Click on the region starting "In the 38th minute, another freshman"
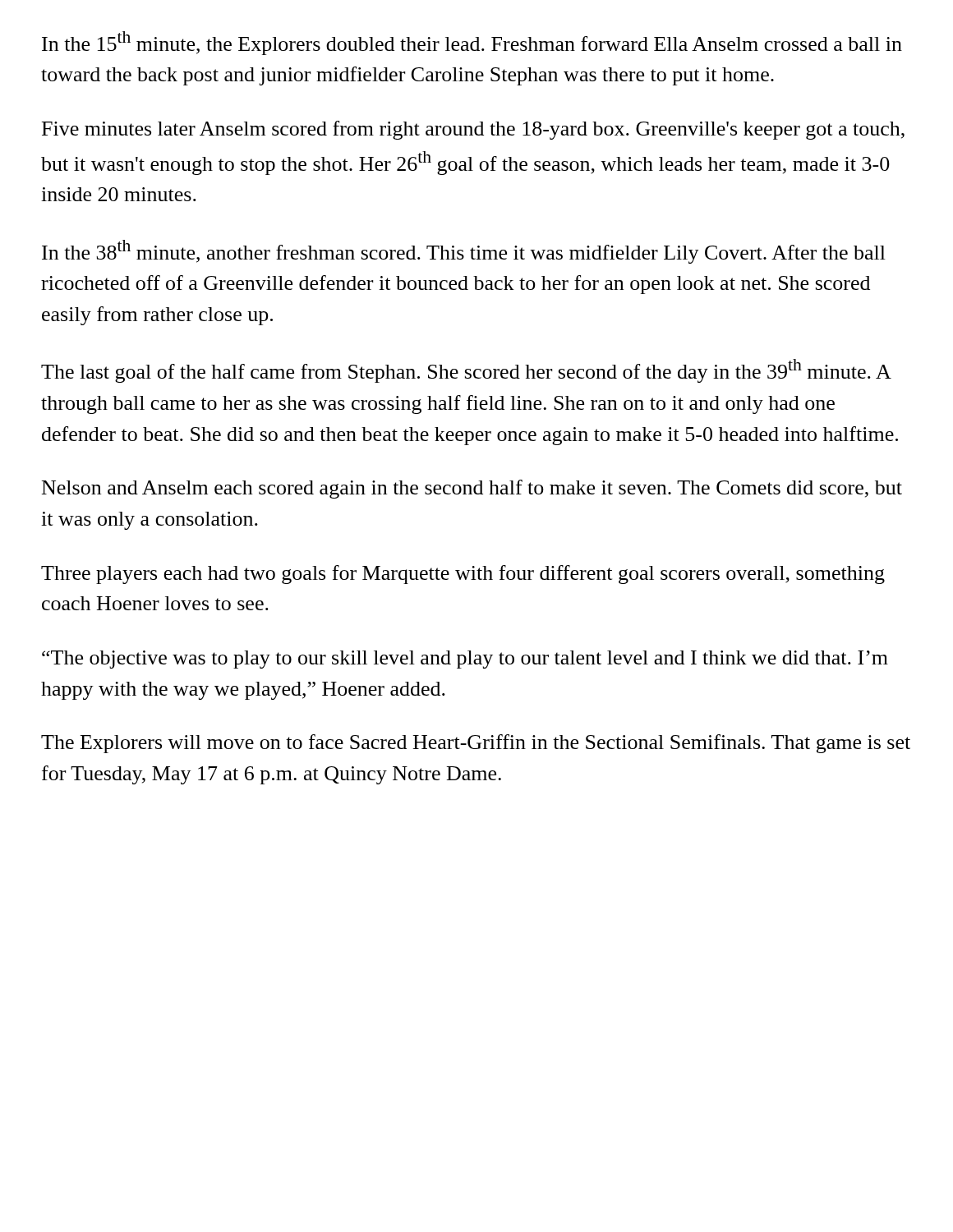953x1232 pixels. tap(463, 281)
